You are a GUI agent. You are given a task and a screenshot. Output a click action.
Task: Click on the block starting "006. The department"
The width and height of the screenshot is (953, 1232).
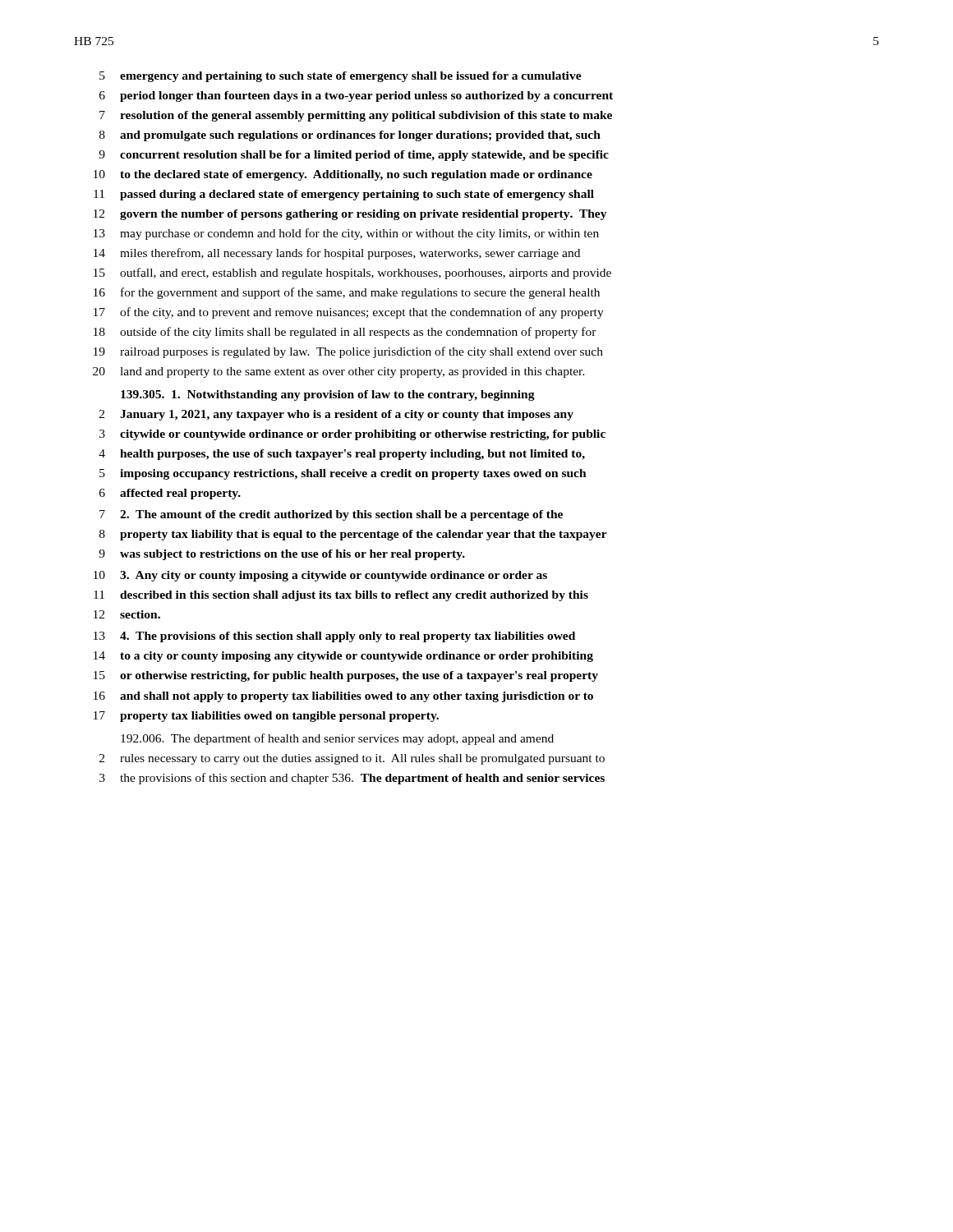point(476,758)
